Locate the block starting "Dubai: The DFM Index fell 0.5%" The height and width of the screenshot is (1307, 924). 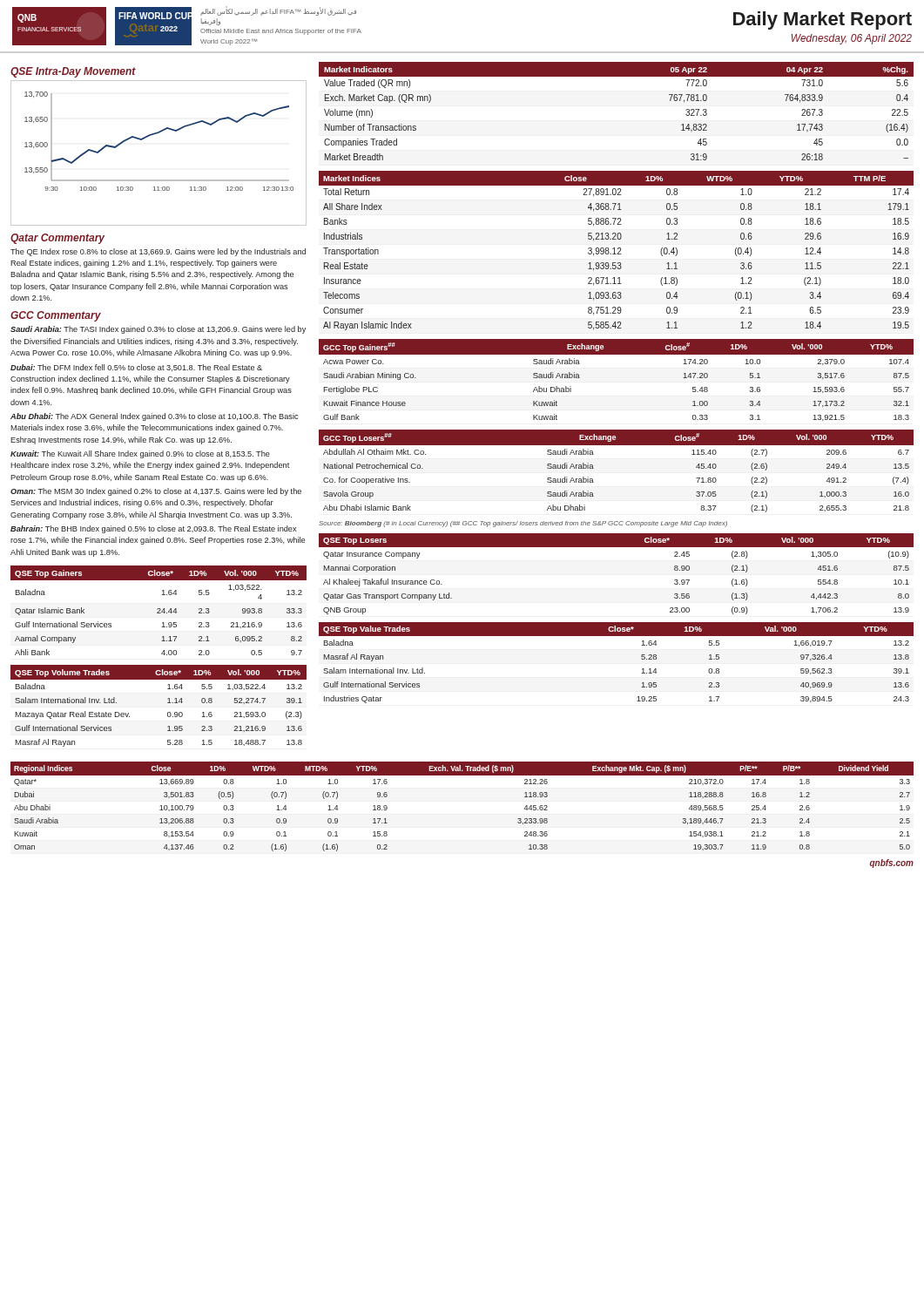pos(151,385)
